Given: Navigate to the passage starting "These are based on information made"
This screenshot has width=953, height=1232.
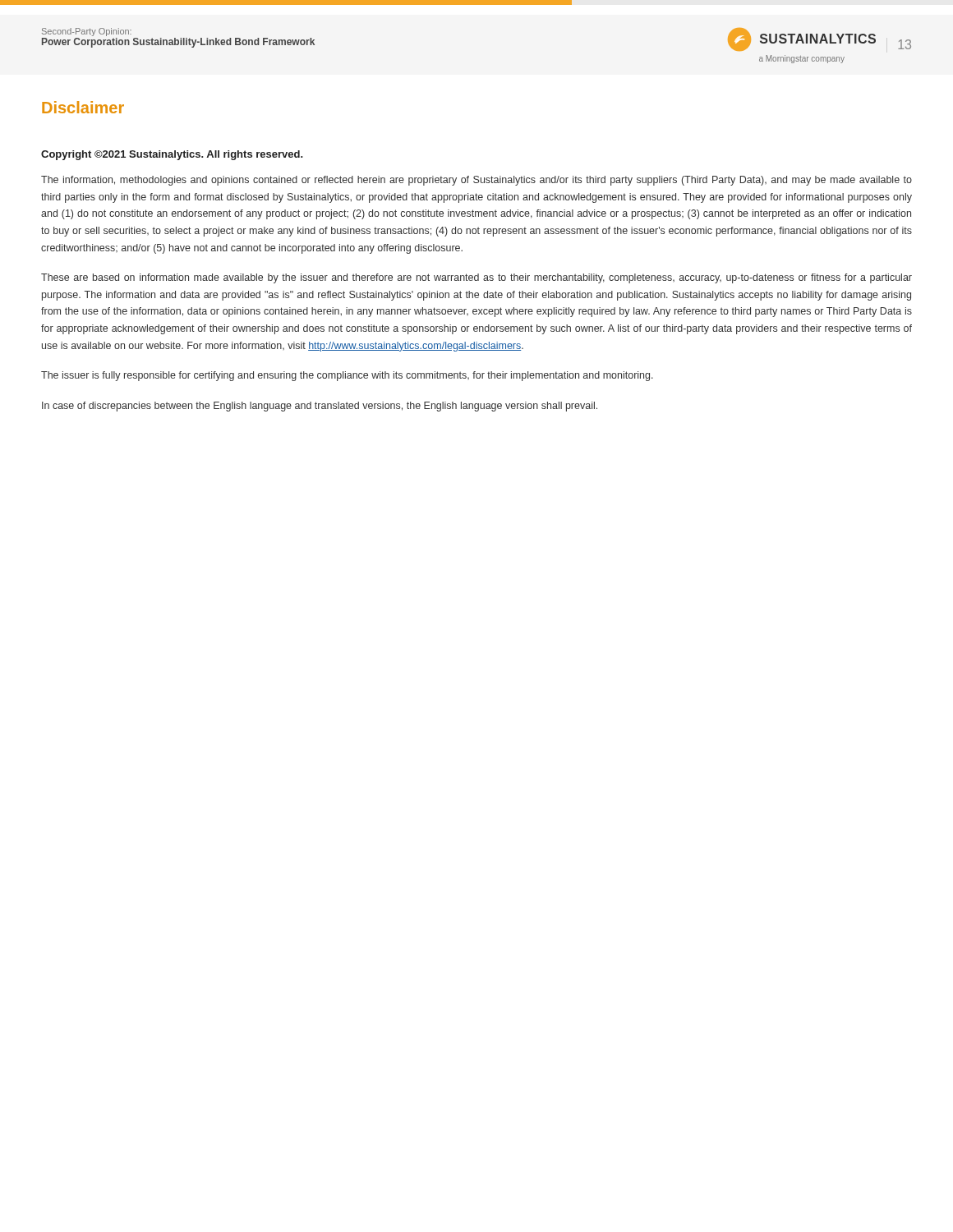Looking at the screenshot, I should tap(476, 312).
